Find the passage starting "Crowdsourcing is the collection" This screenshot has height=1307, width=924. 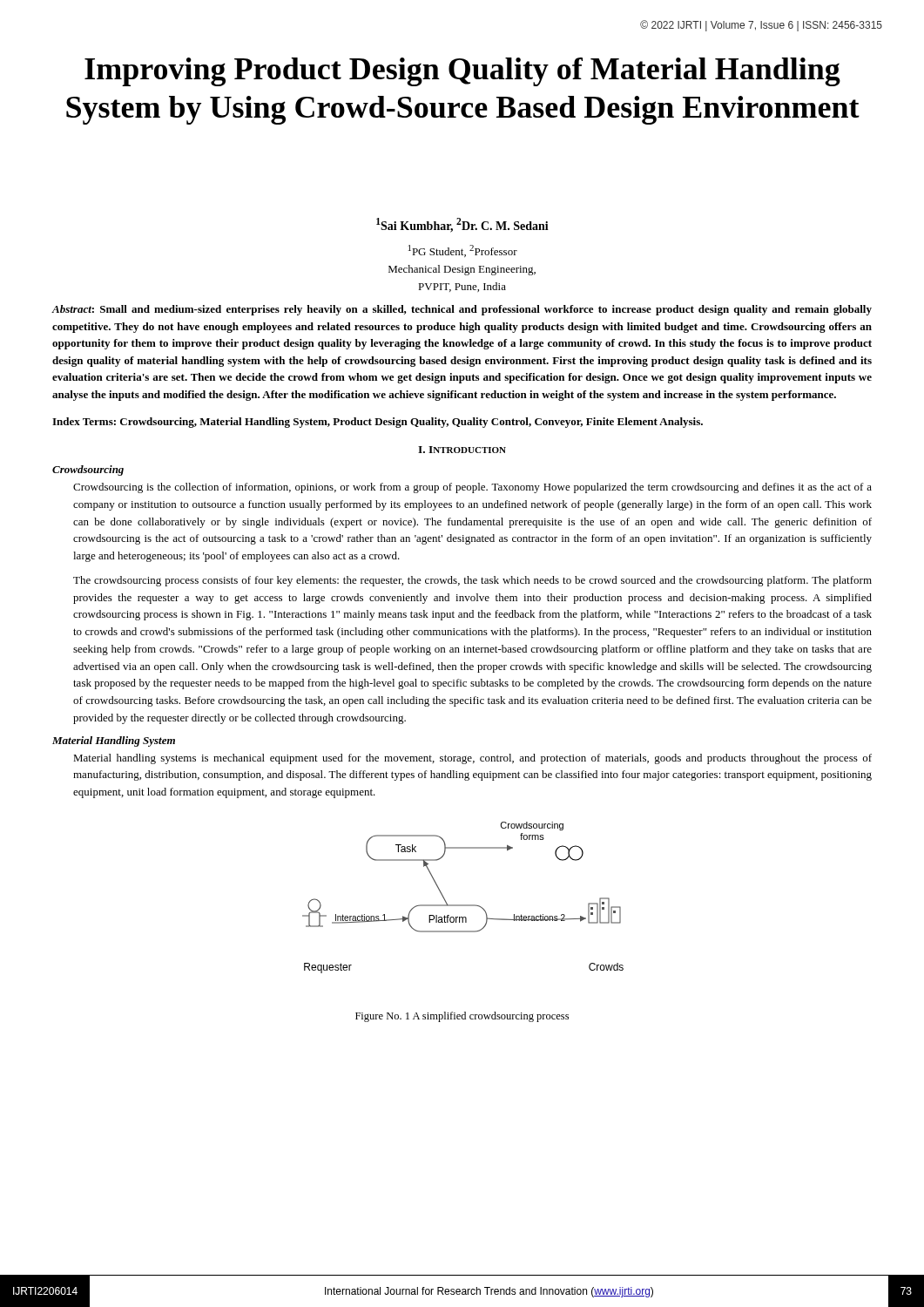tap(472, 521)
